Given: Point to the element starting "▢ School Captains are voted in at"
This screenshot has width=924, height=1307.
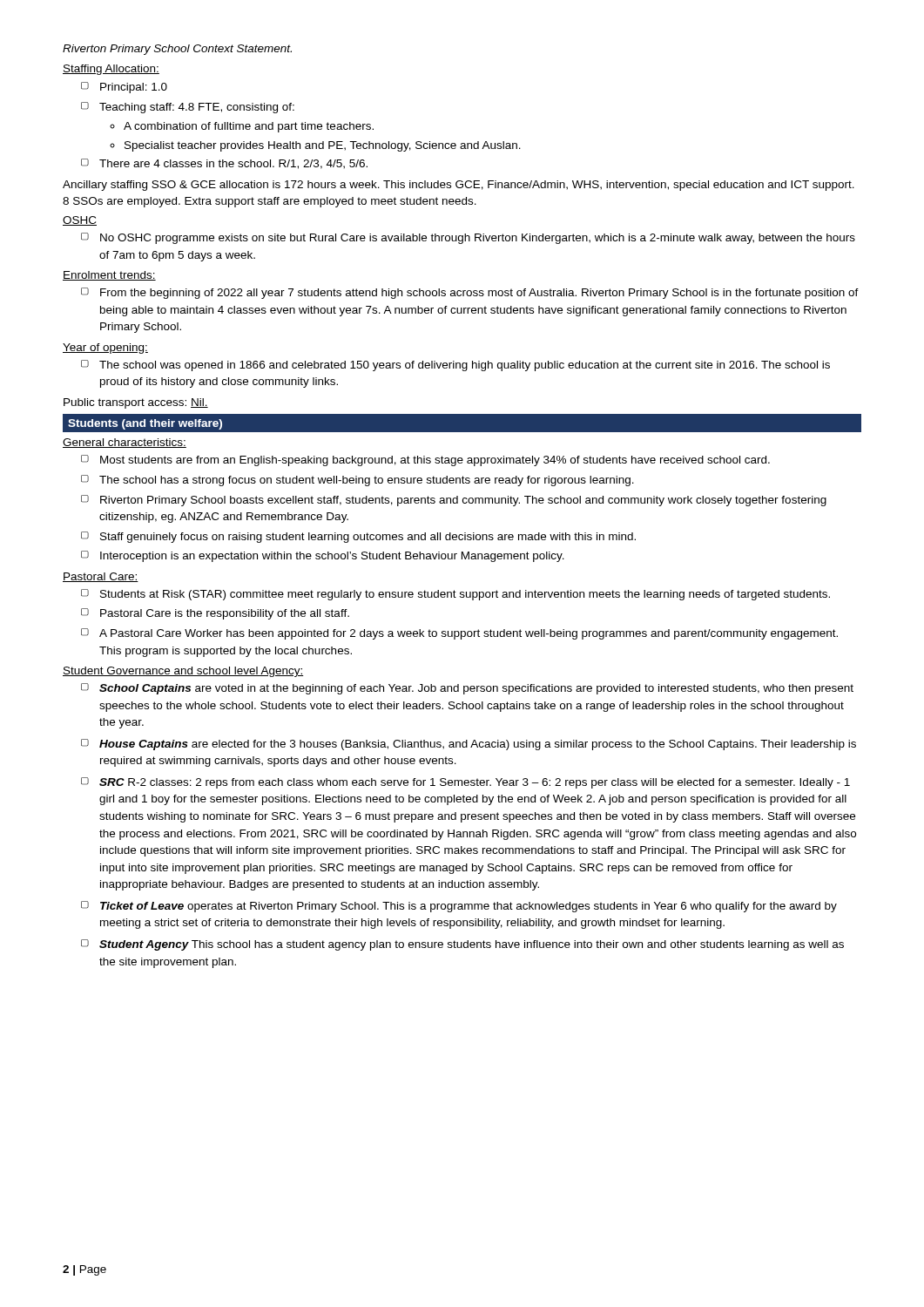Looking at the screenshot, I should pos(471,705).
